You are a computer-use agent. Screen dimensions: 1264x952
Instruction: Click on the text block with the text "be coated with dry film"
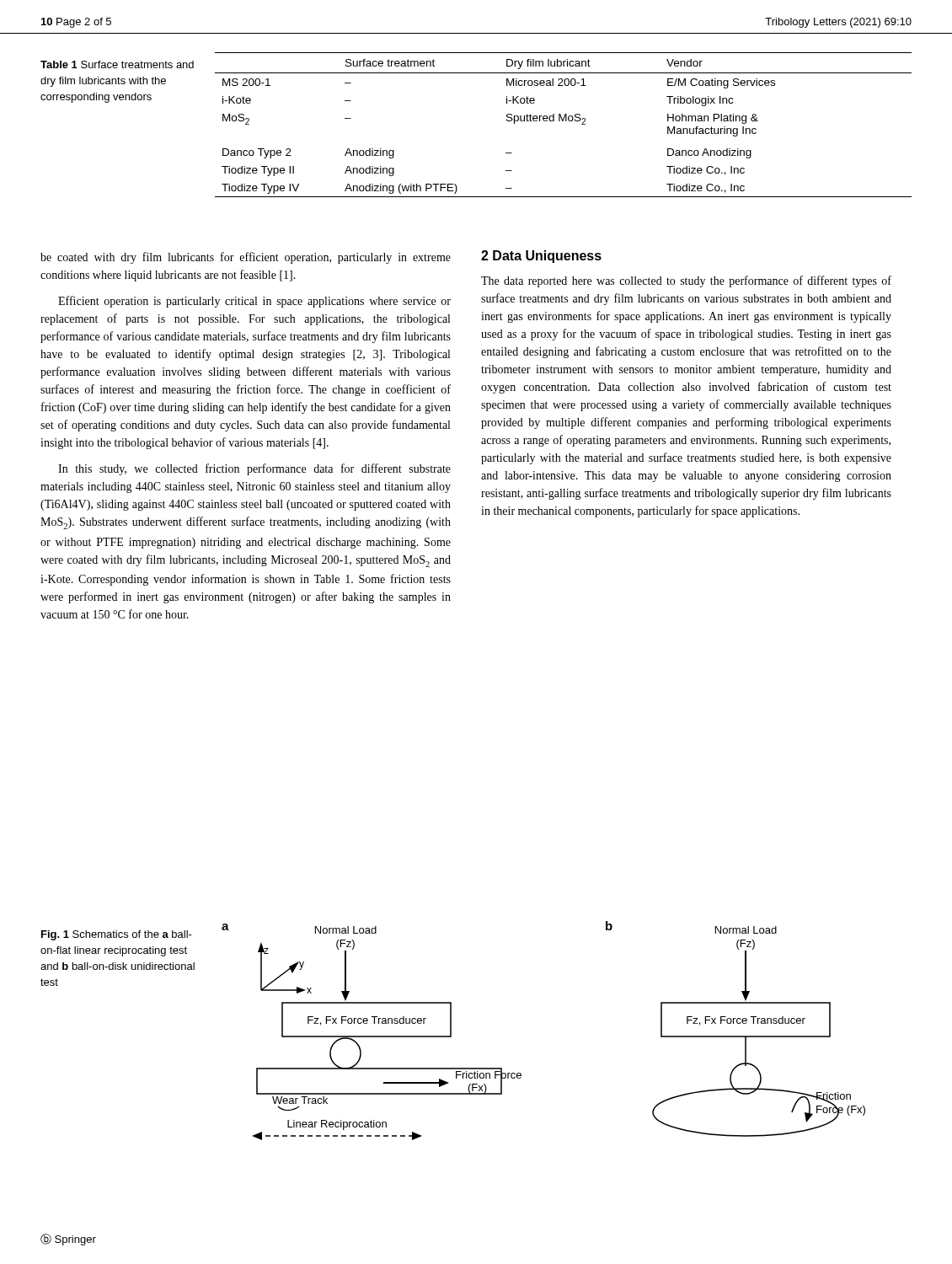246,436
